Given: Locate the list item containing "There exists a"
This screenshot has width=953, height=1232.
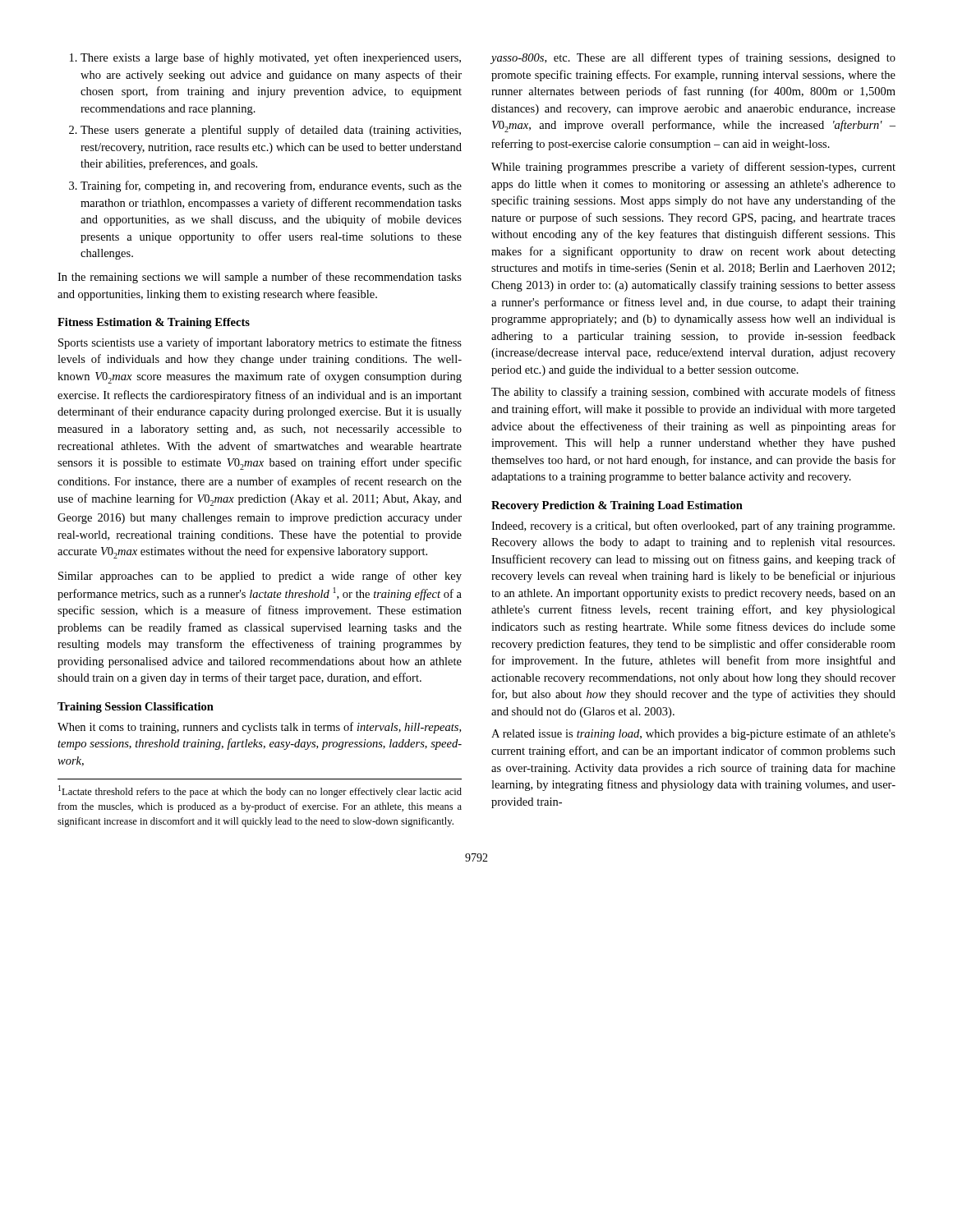Looking at the screenshot, I should [271, 83].
